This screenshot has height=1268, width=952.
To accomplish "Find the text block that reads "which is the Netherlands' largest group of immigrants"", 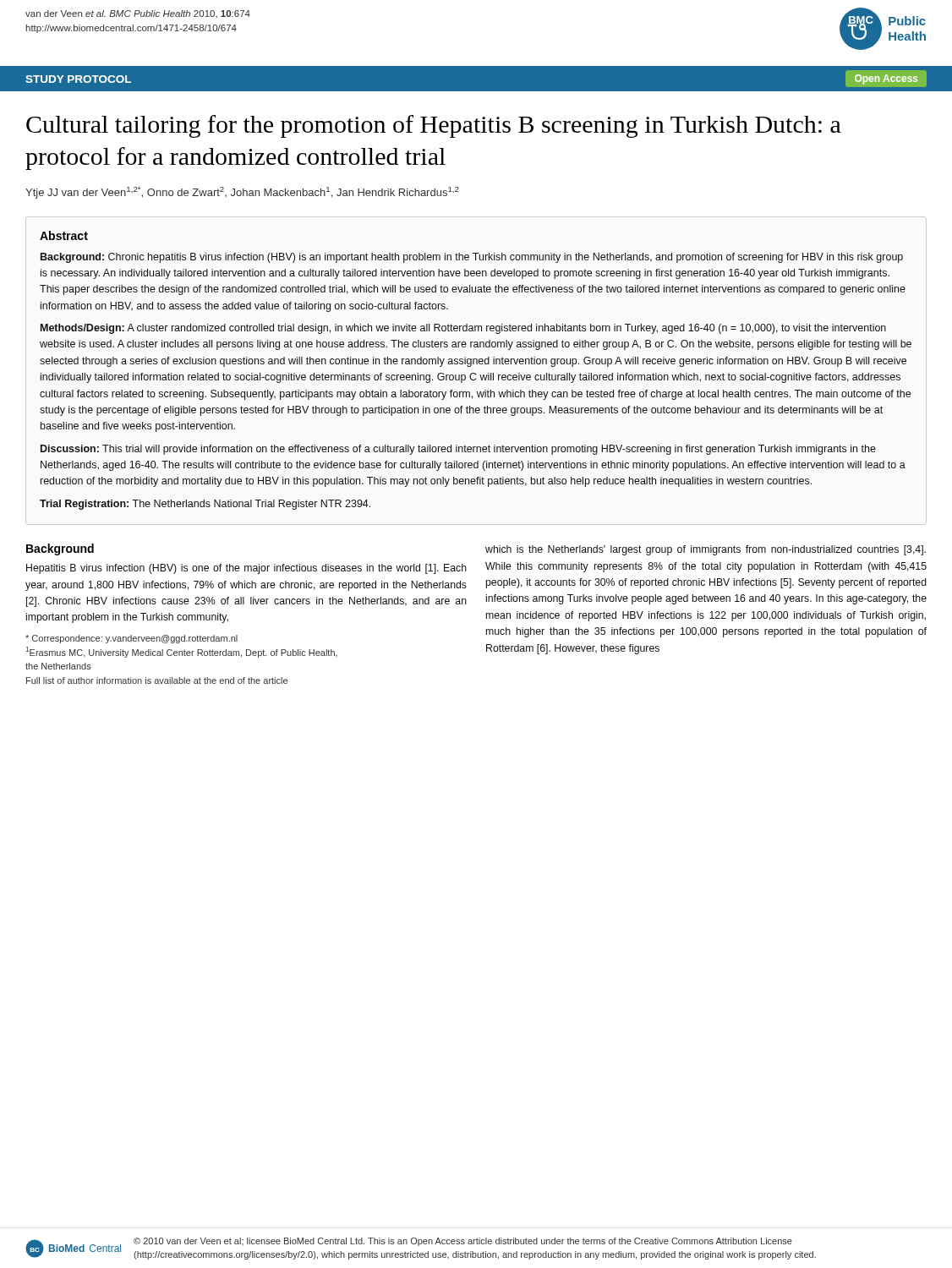I will (x=706, y=599).
